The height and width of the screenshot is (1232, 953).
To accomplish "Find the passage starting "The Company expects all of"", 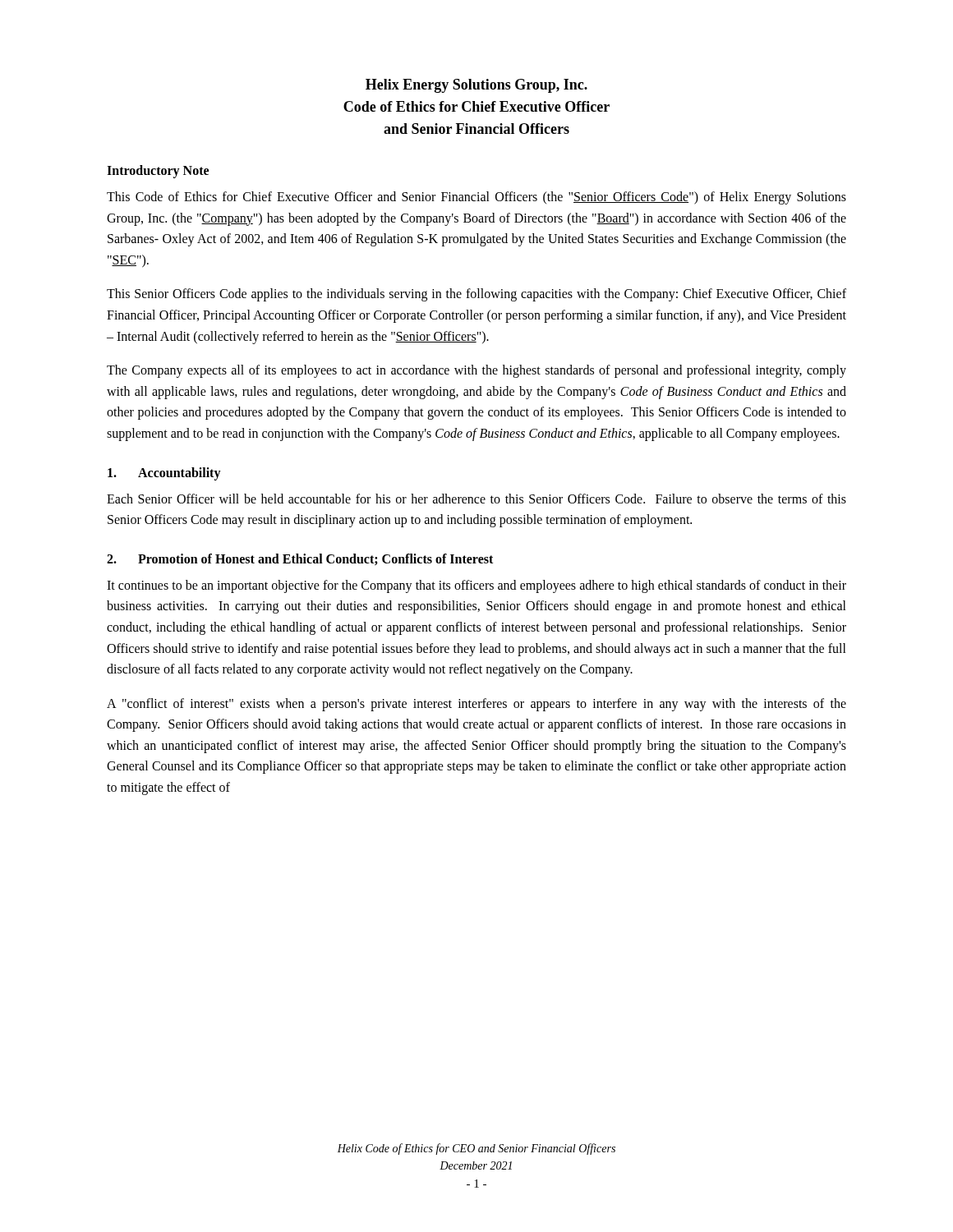I will click(476, 402).
